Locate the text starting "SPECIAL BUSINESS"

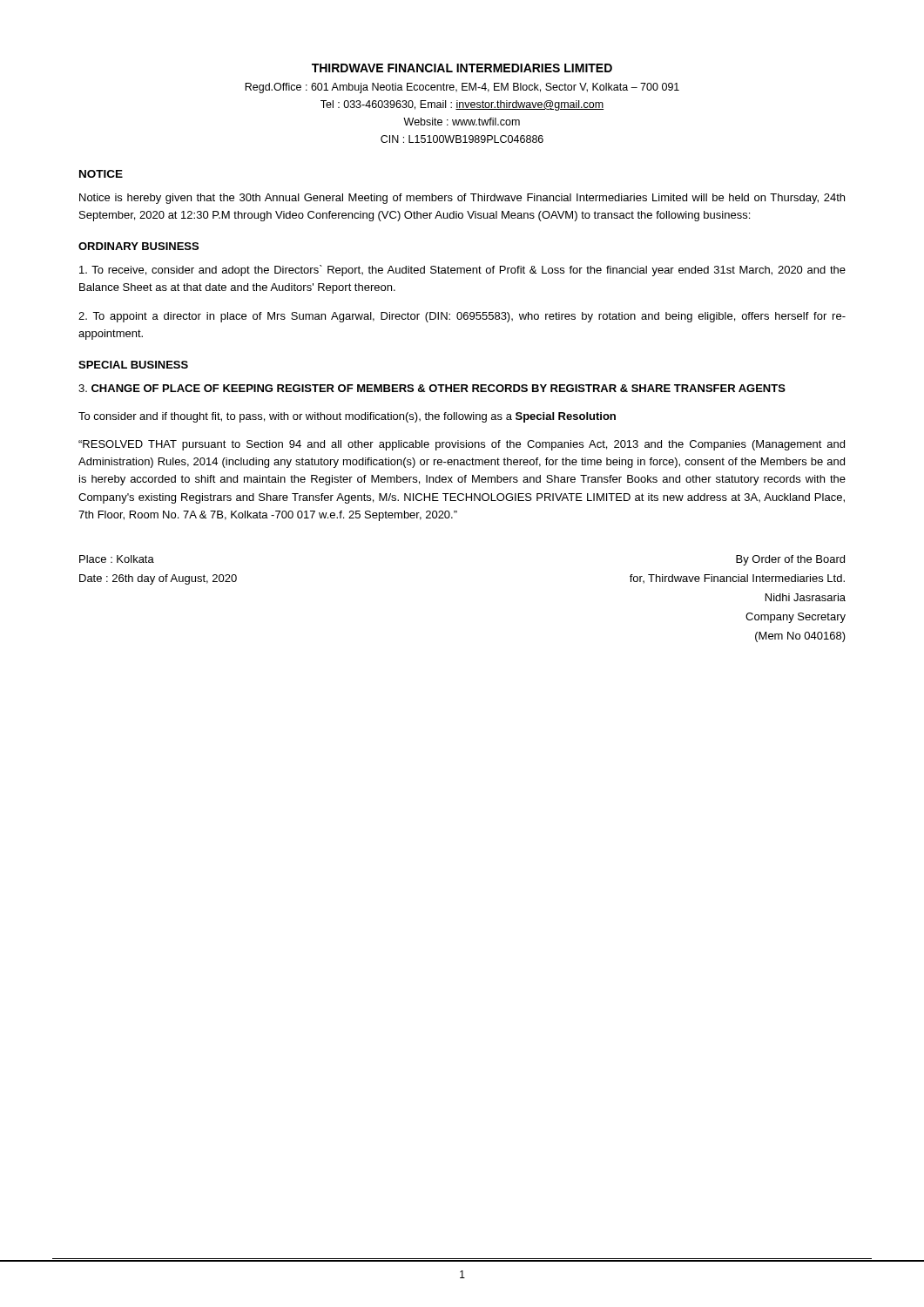coord(133,365)
